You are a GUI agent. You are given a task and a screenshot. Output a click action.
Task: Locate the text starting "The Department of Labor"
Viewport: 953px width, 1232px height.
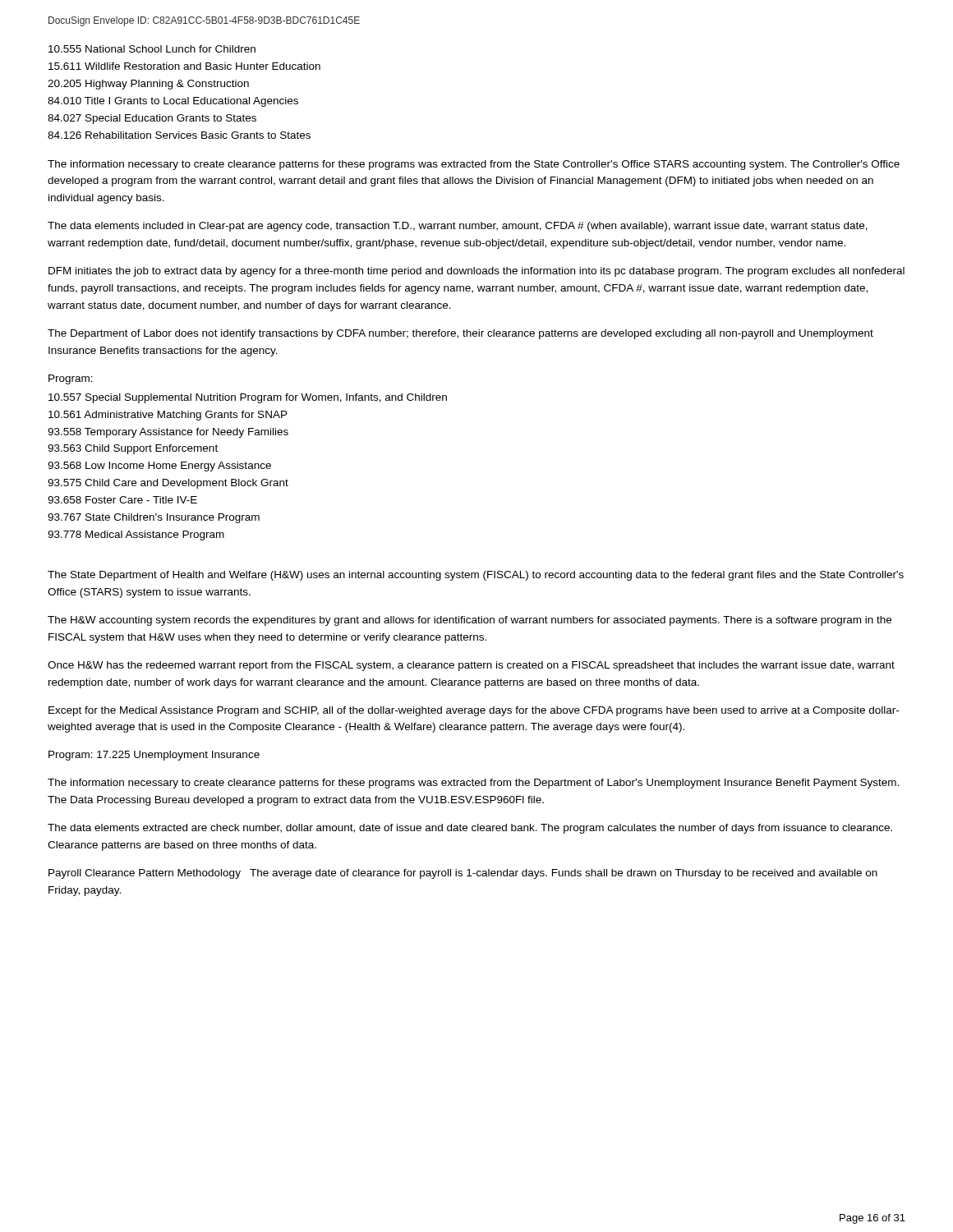click(460, 342)
